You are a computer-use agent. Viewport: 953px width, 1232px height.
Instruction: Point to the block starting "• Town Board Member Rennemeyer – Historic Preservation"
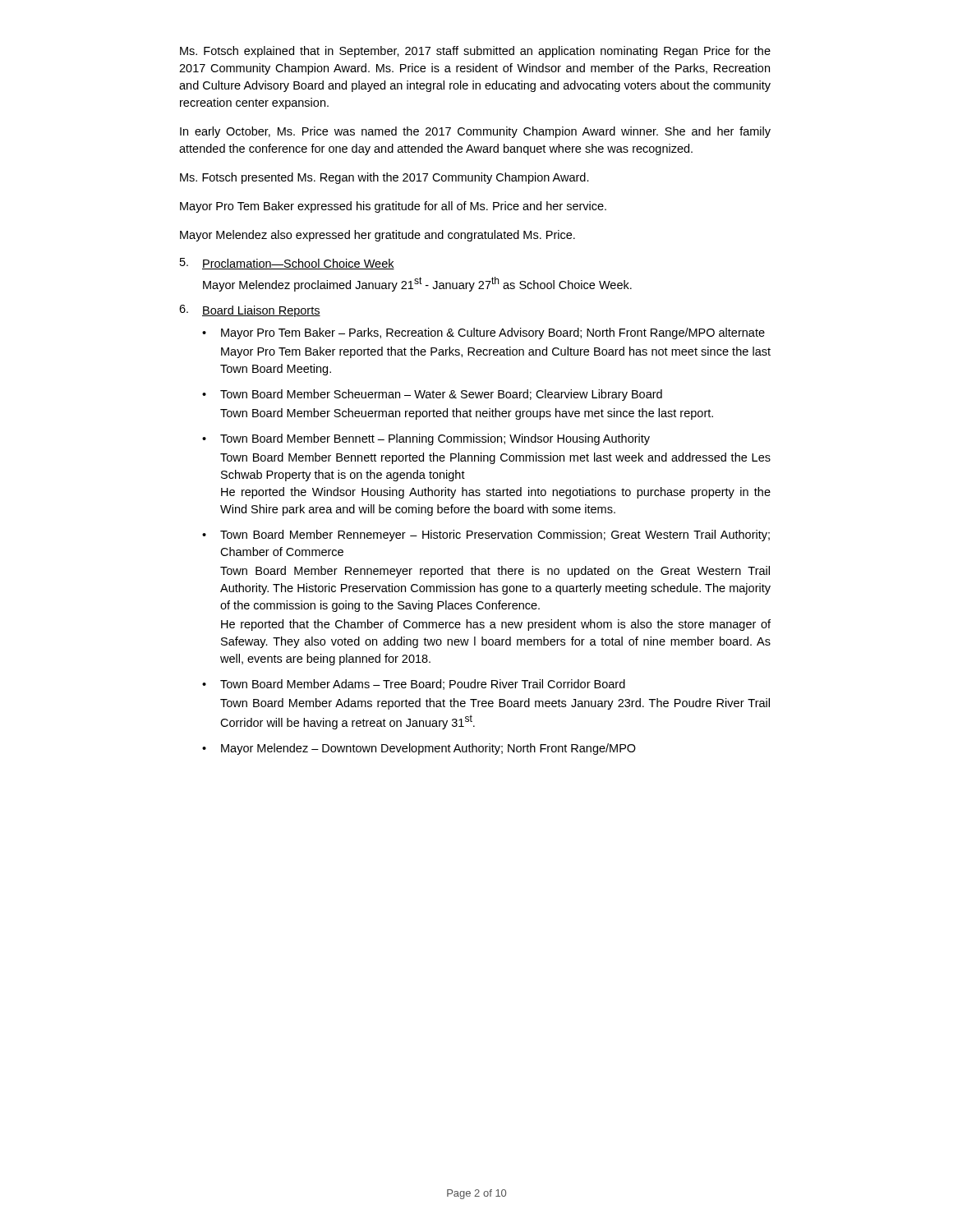point(486,597)
